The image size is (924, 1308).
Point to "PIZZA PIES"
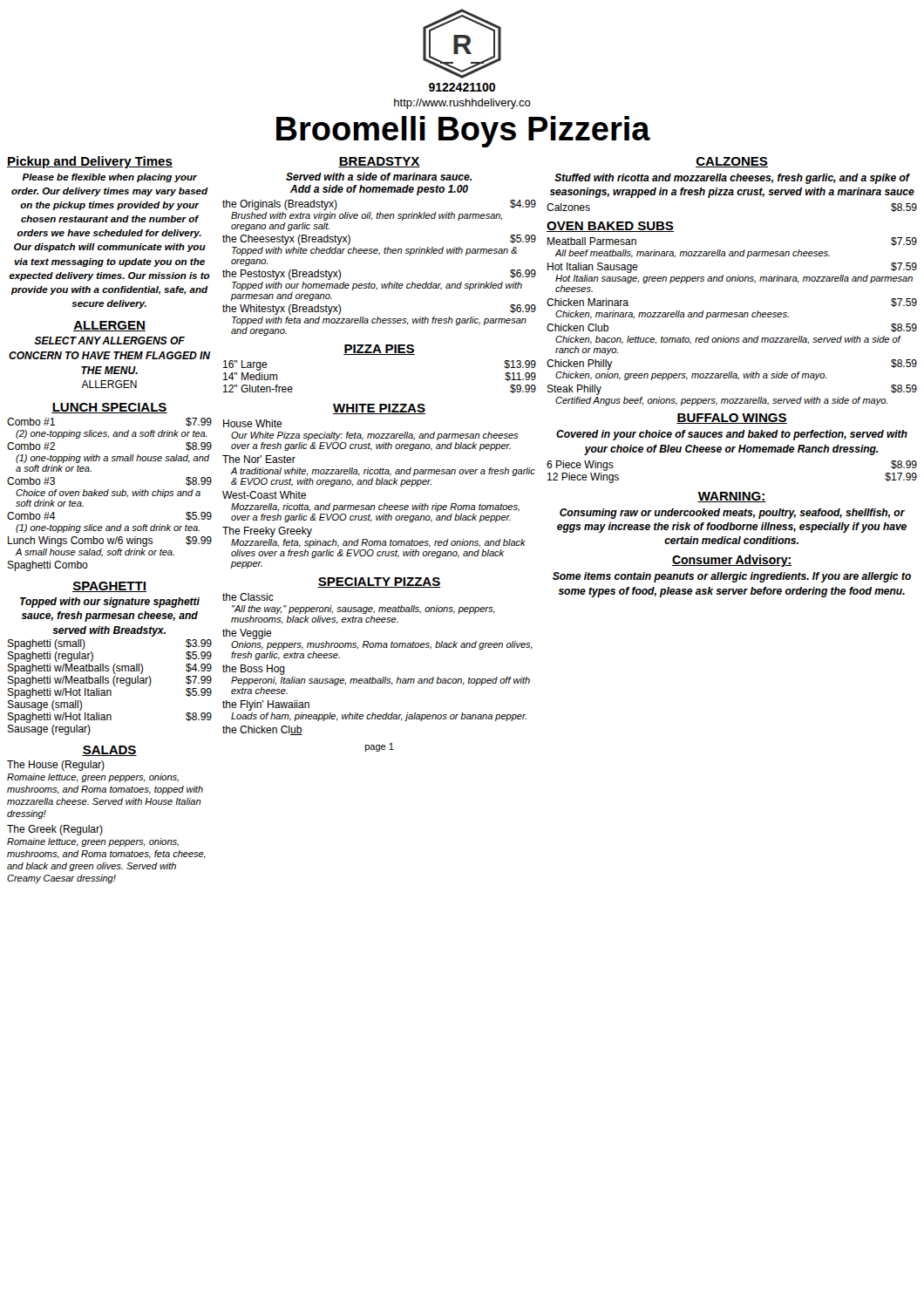tap(379, 348)
